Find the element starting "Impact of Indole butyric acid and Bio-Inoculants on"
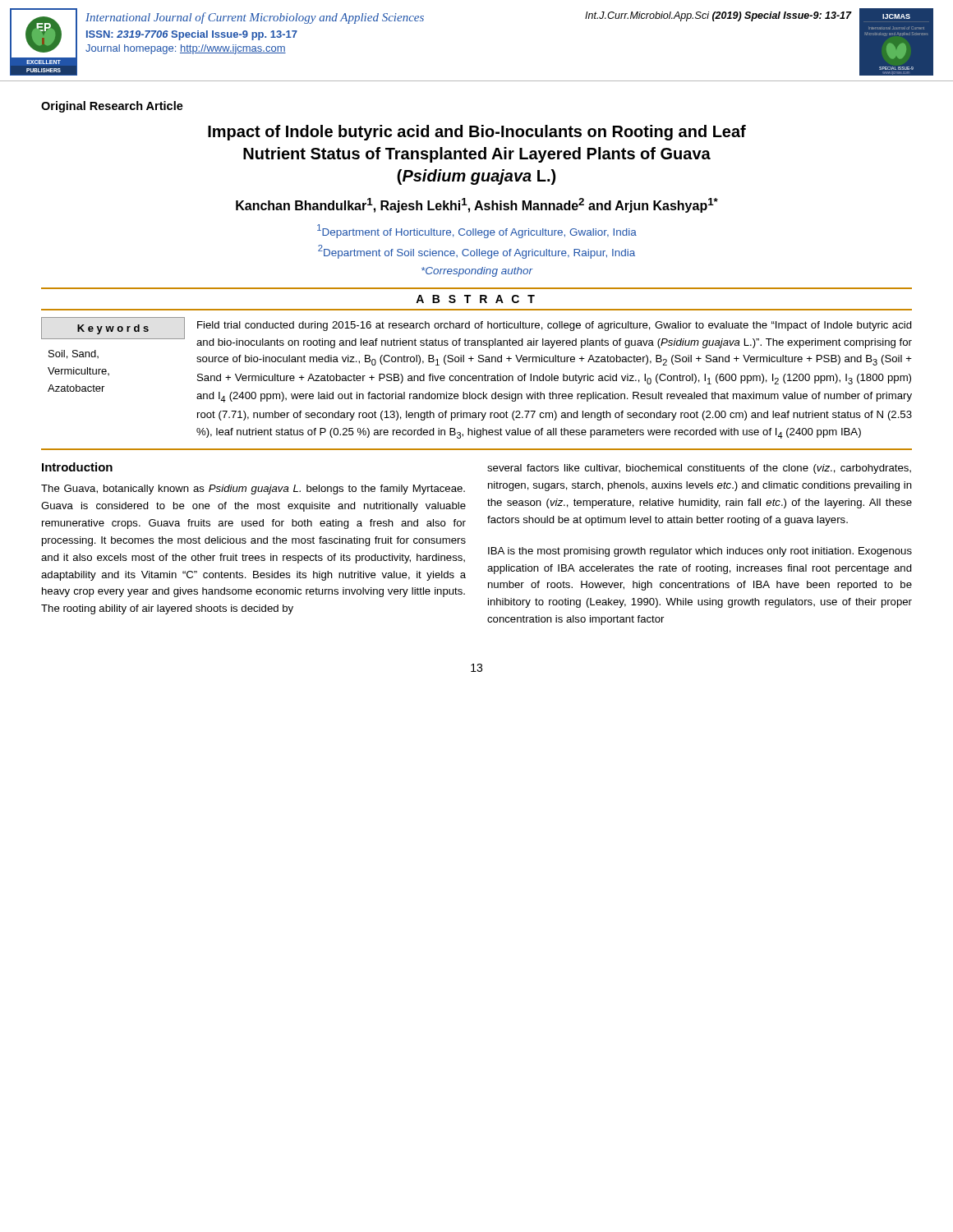 point(476,154)
